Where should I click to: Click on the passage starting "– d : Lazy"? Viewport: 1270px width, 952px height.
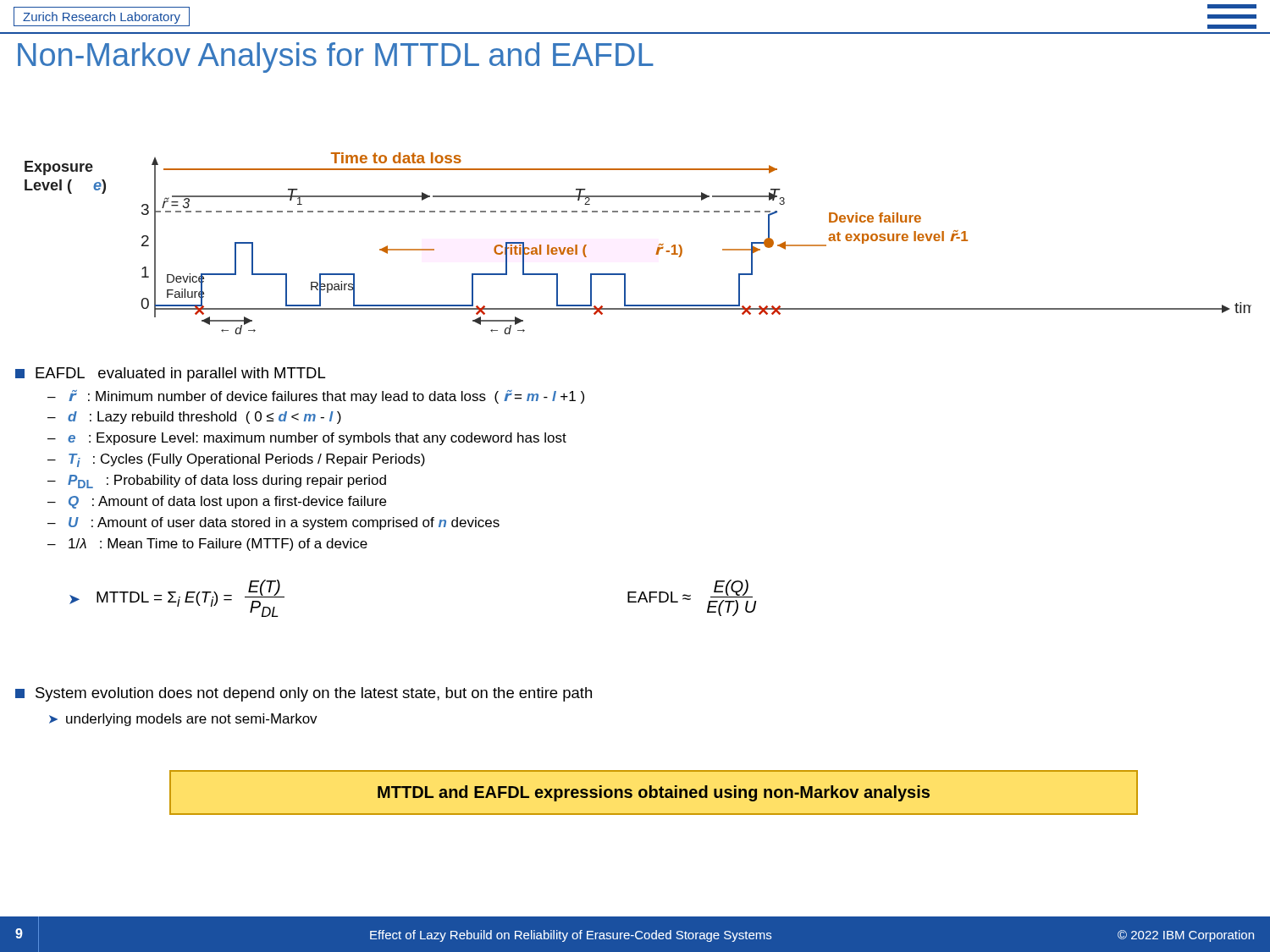(195, 417)
